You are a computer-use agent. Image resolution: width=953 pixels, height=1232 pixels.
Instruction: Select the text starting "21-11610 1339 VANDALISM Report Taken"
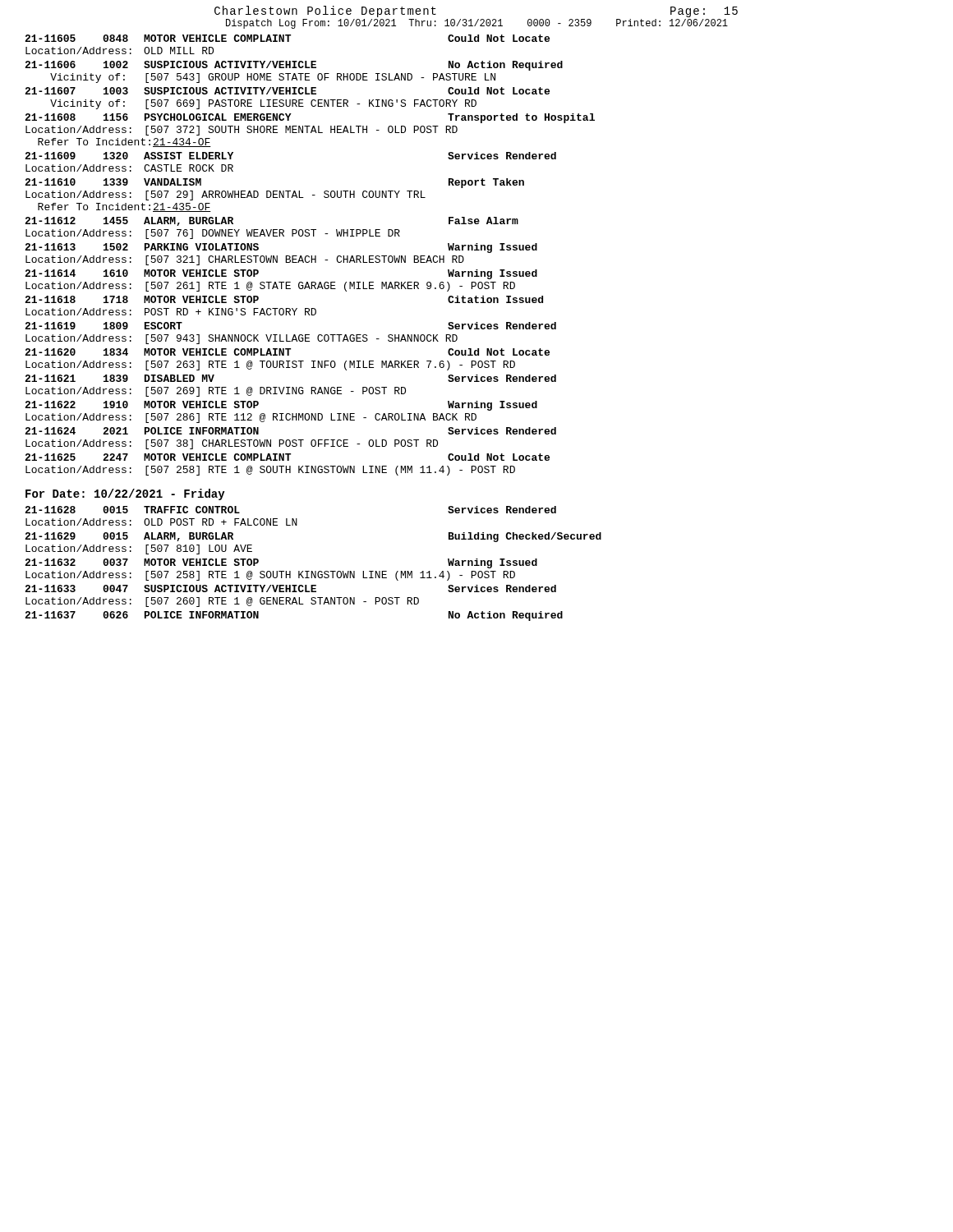[476, 195]
